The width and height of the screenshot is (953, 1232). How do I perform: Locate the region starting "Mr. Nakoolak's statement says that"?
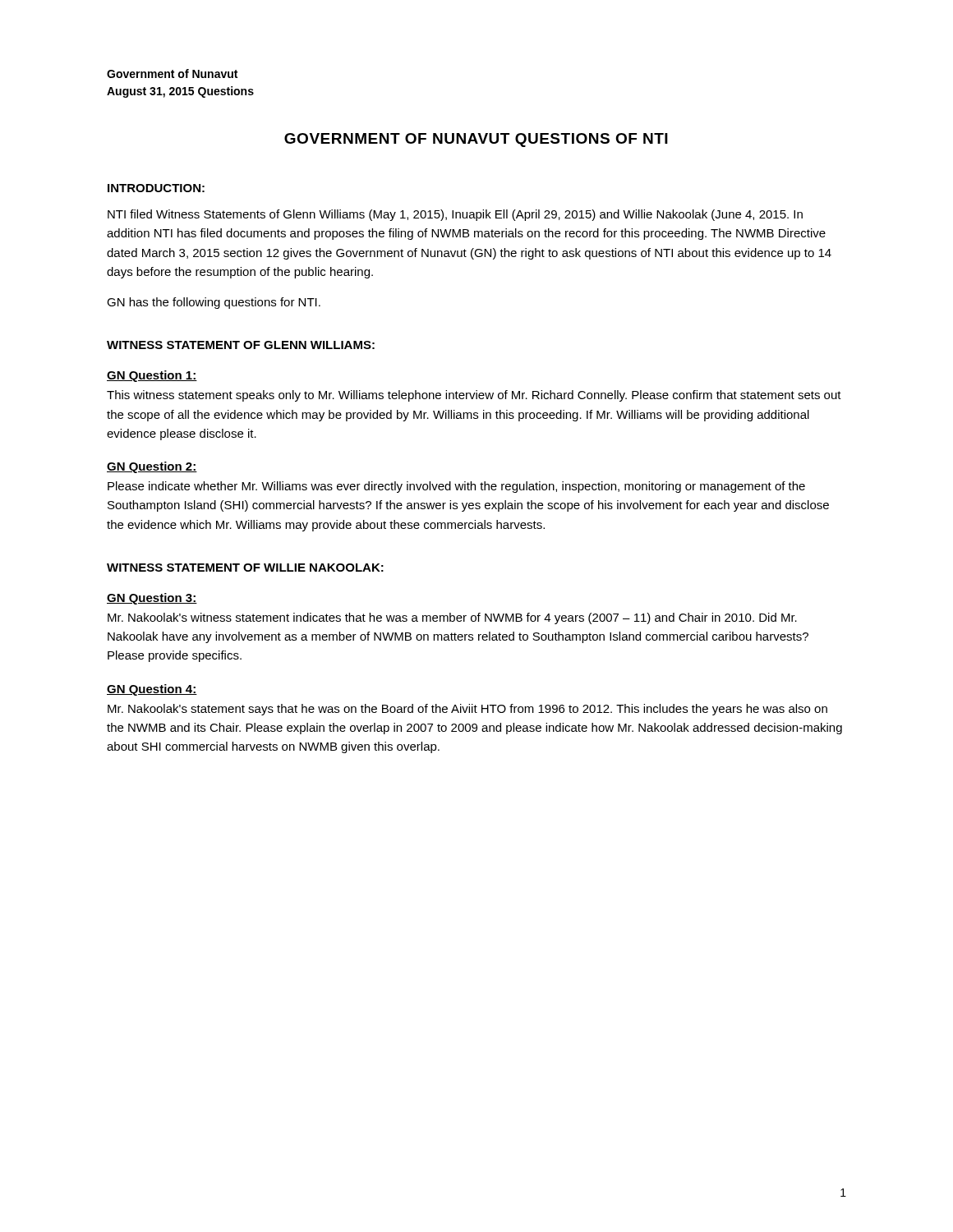[x=475, y=727]
